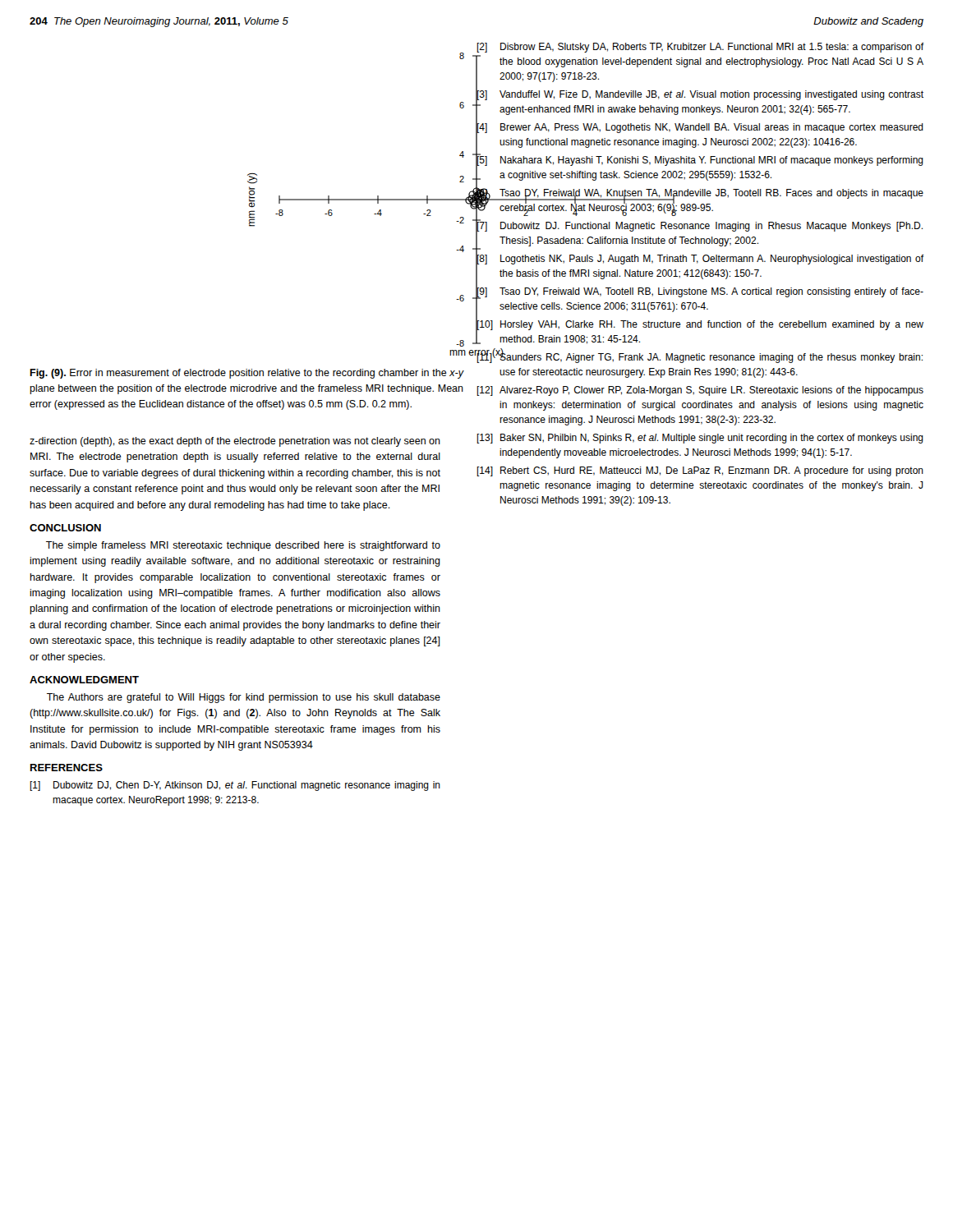The image size is (953, 1232).
Task: Point to the block beginning "[1] Dubowitz DJ,"
Action: pos(235,793)
